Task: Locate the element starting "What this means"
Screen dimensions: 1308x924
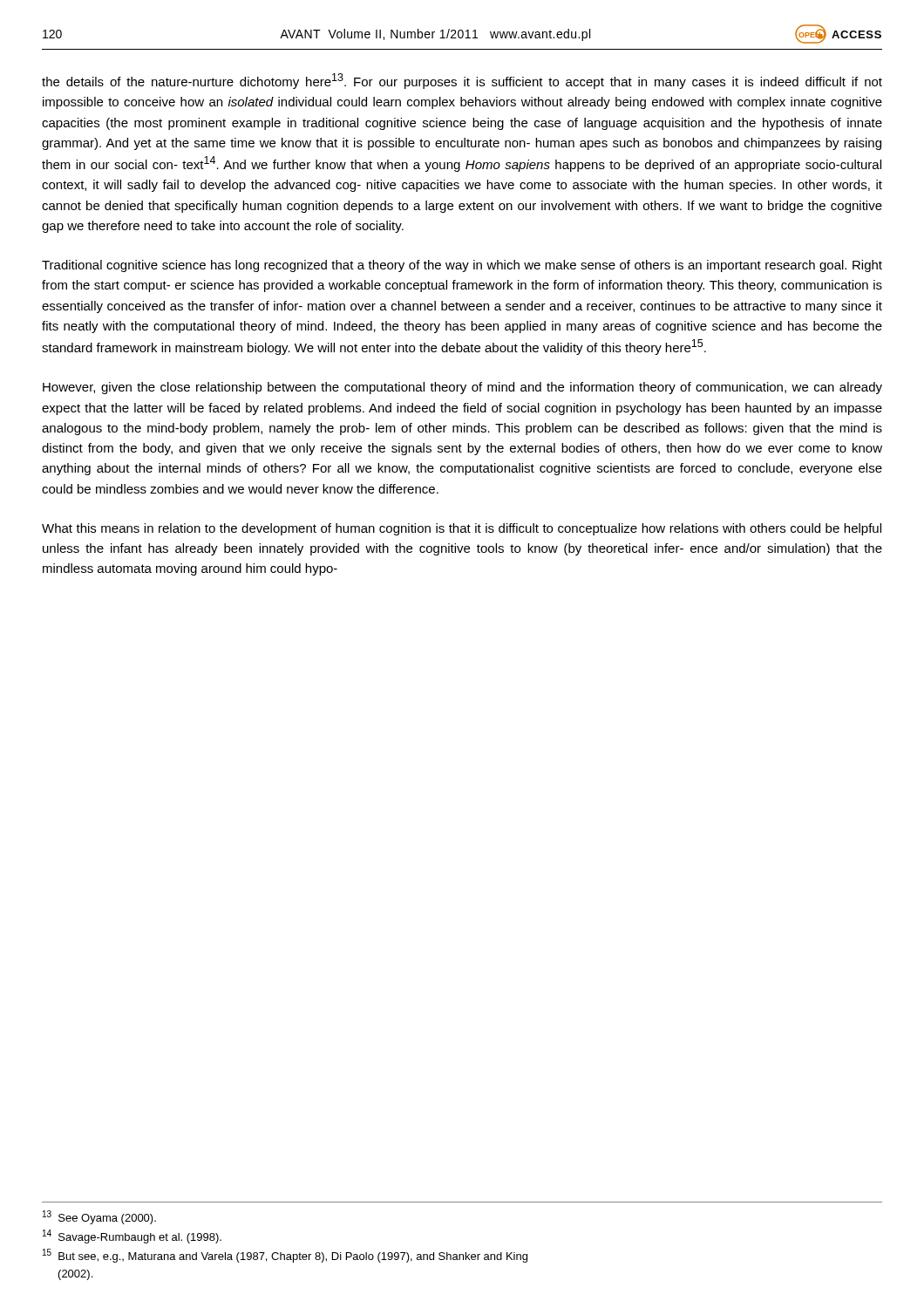Action: pyautogui.click(x=462, y=548)
